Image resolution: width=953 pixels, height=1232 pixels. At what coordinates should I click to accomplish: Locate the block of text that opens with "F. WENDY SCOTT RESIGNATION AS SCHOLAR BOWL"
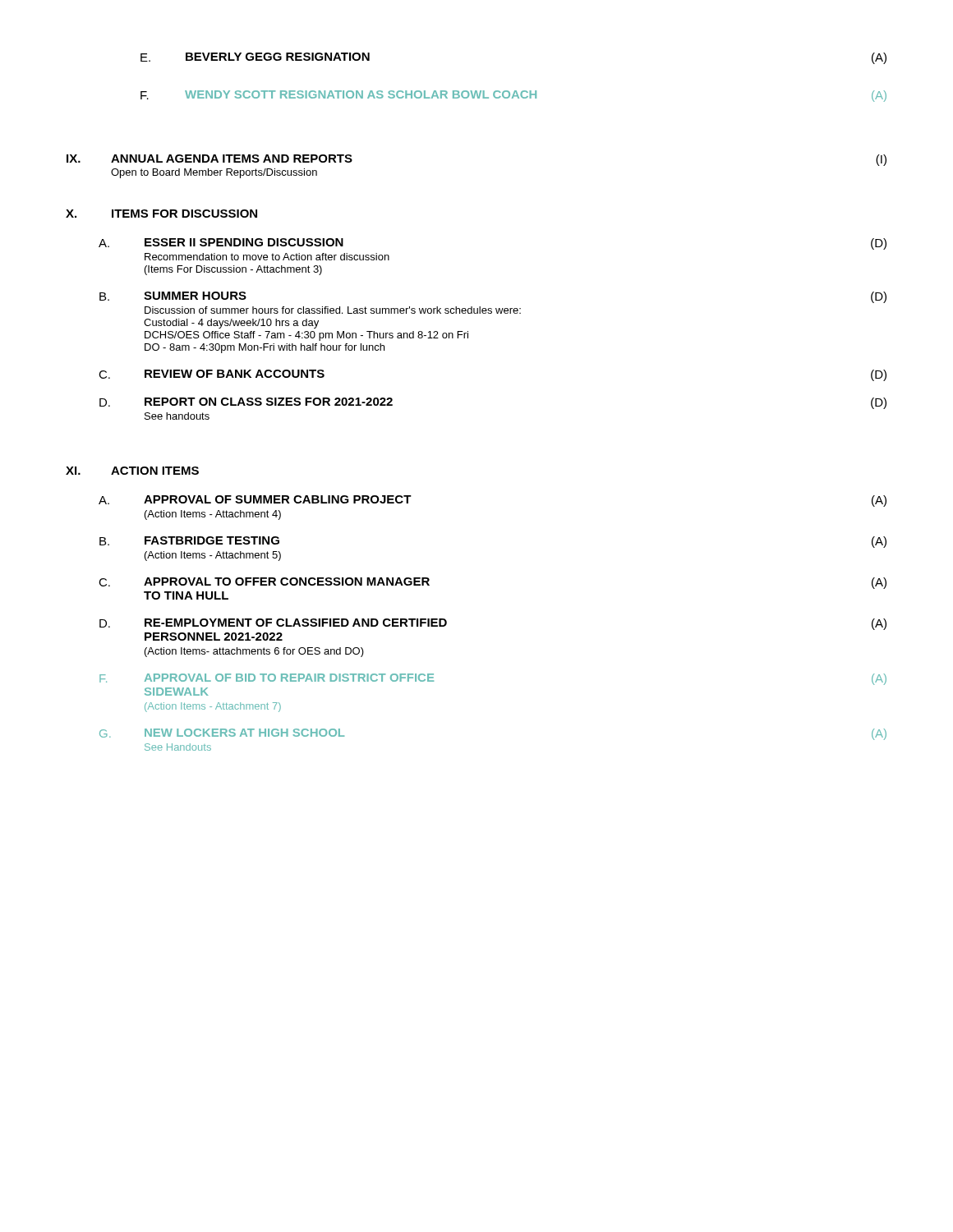coord(476,94)
